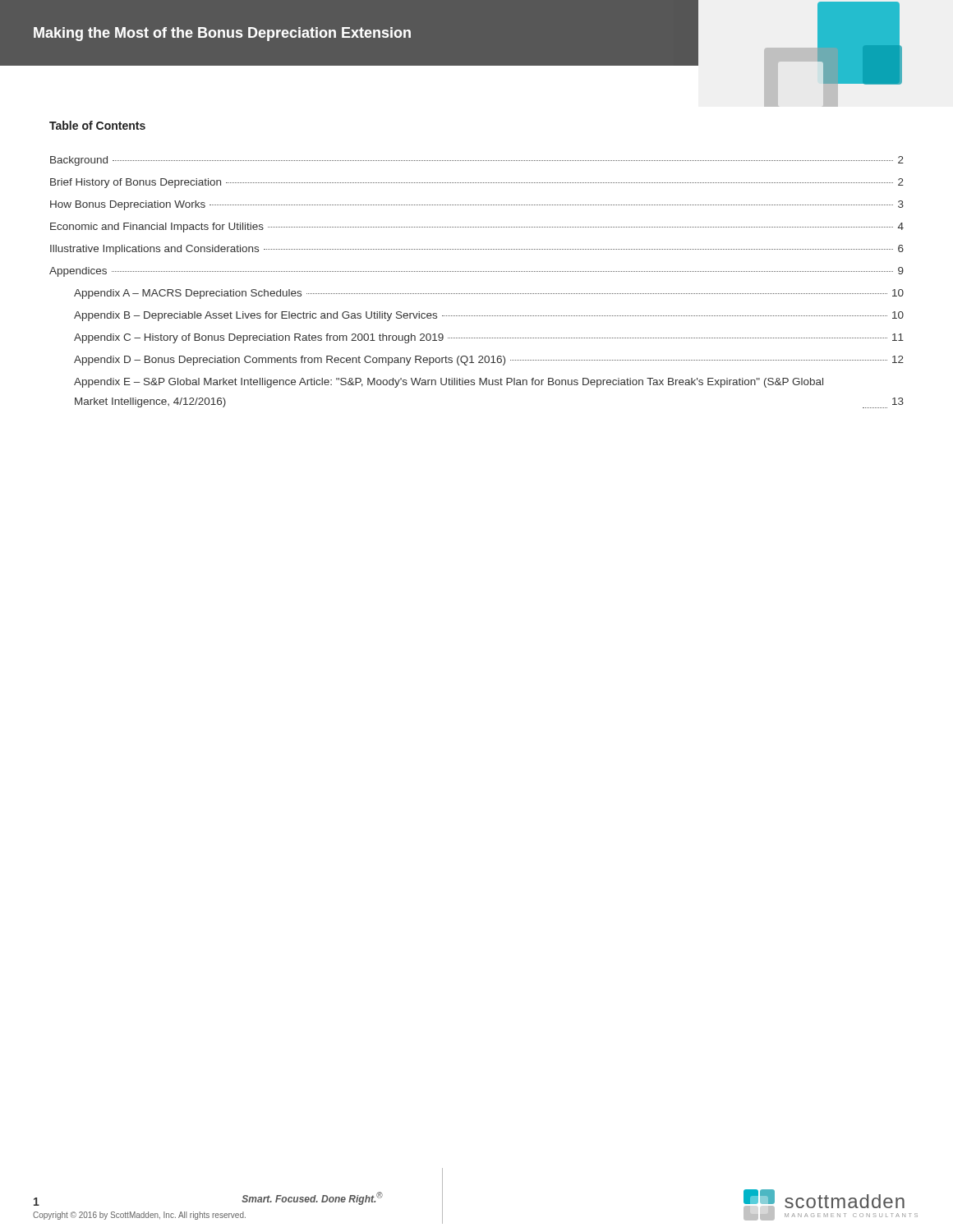Click the passage that begins "Appendix E – S&P"
The image size is (953, 1232).
(489, 391)
